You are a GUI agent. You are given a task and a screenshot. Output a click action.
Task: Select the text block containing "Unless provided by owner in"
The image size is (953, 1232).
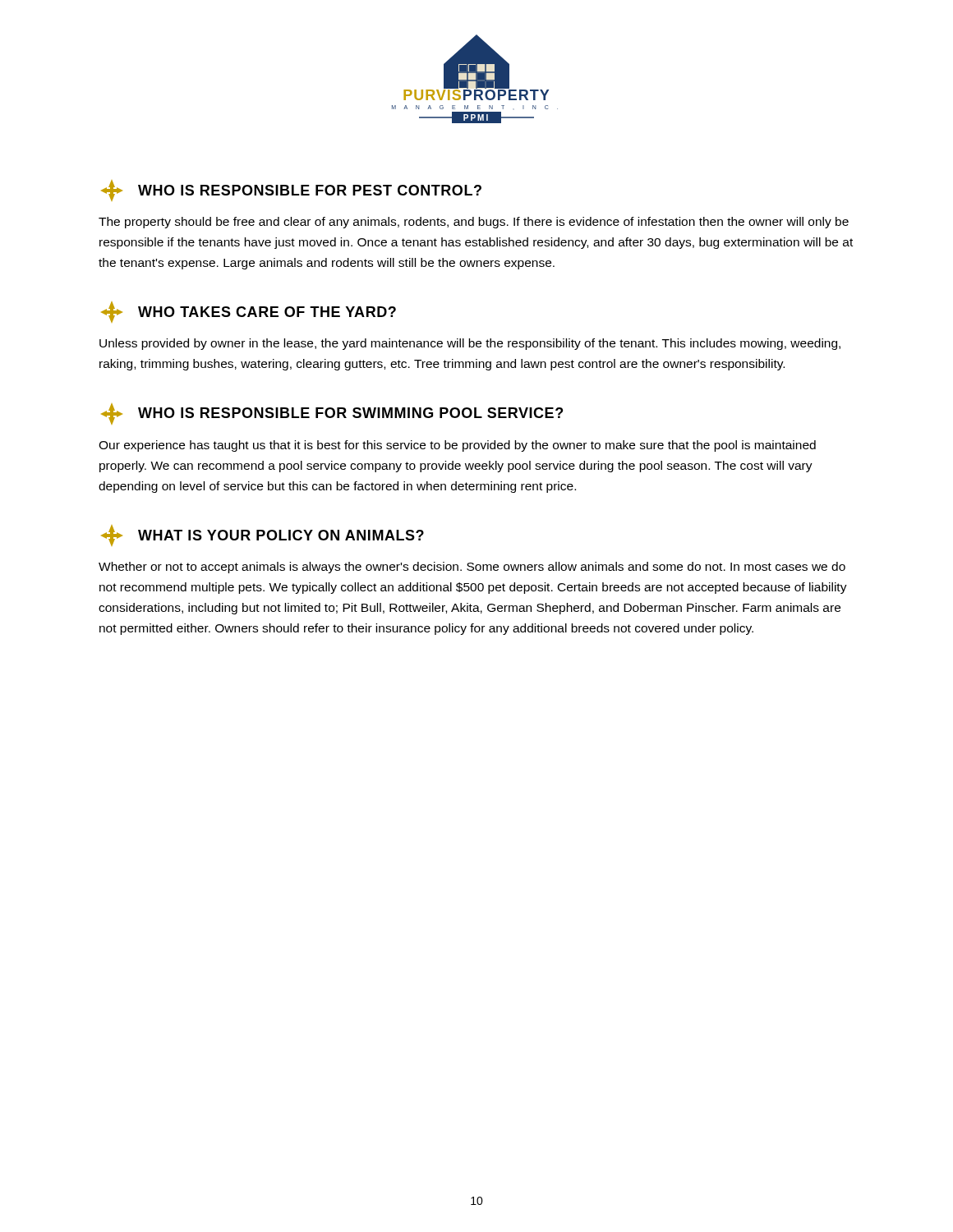(x=470, y=353)
